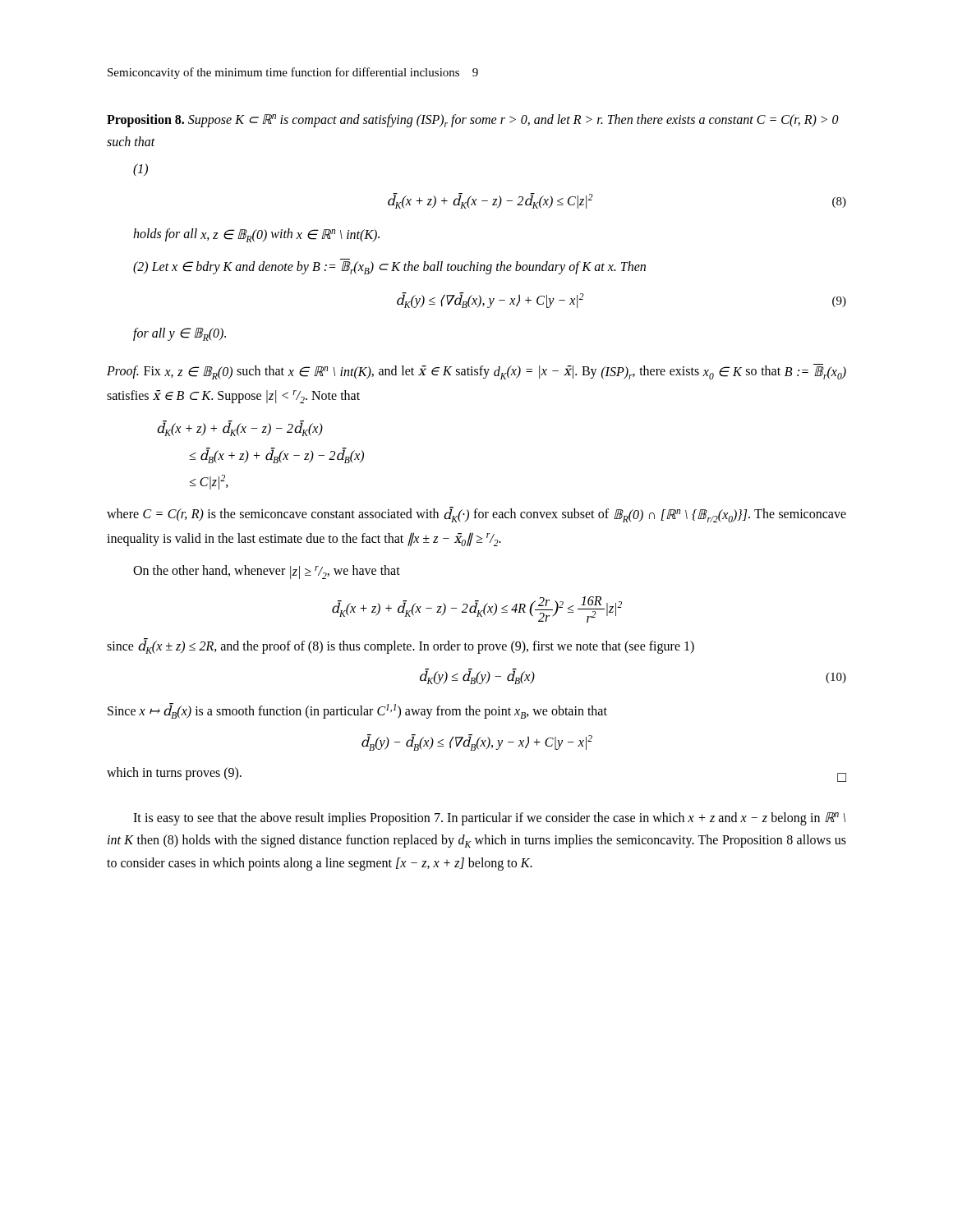The image size is (953, 1232).
Task: Where is the passage that starts "since d̄K(x ± z) ≤"?
Action: pyautogui.click(x=401, y=647)
